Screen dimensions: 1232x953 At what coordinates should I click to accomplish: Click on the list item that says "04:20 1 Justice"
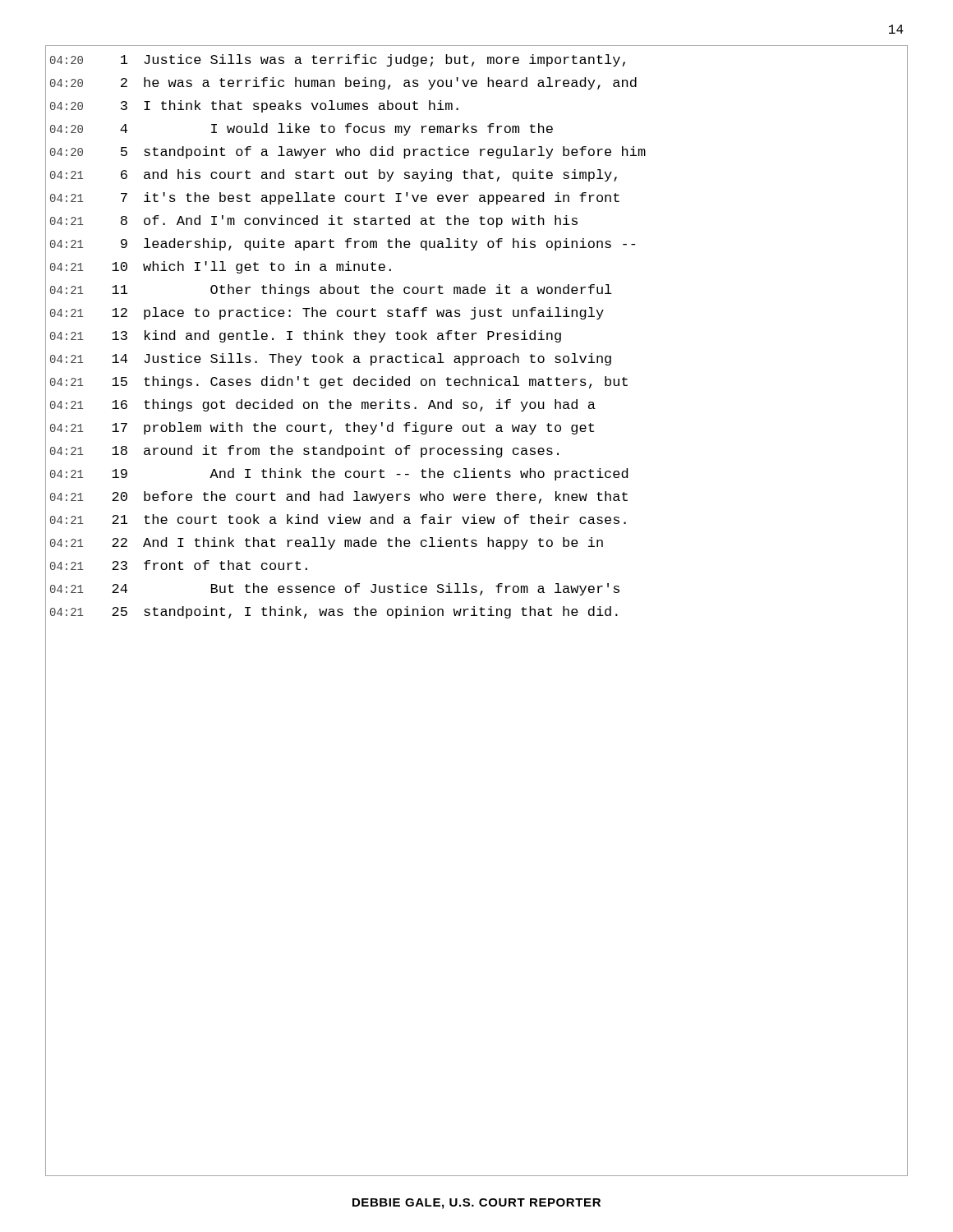click(476, 61)
